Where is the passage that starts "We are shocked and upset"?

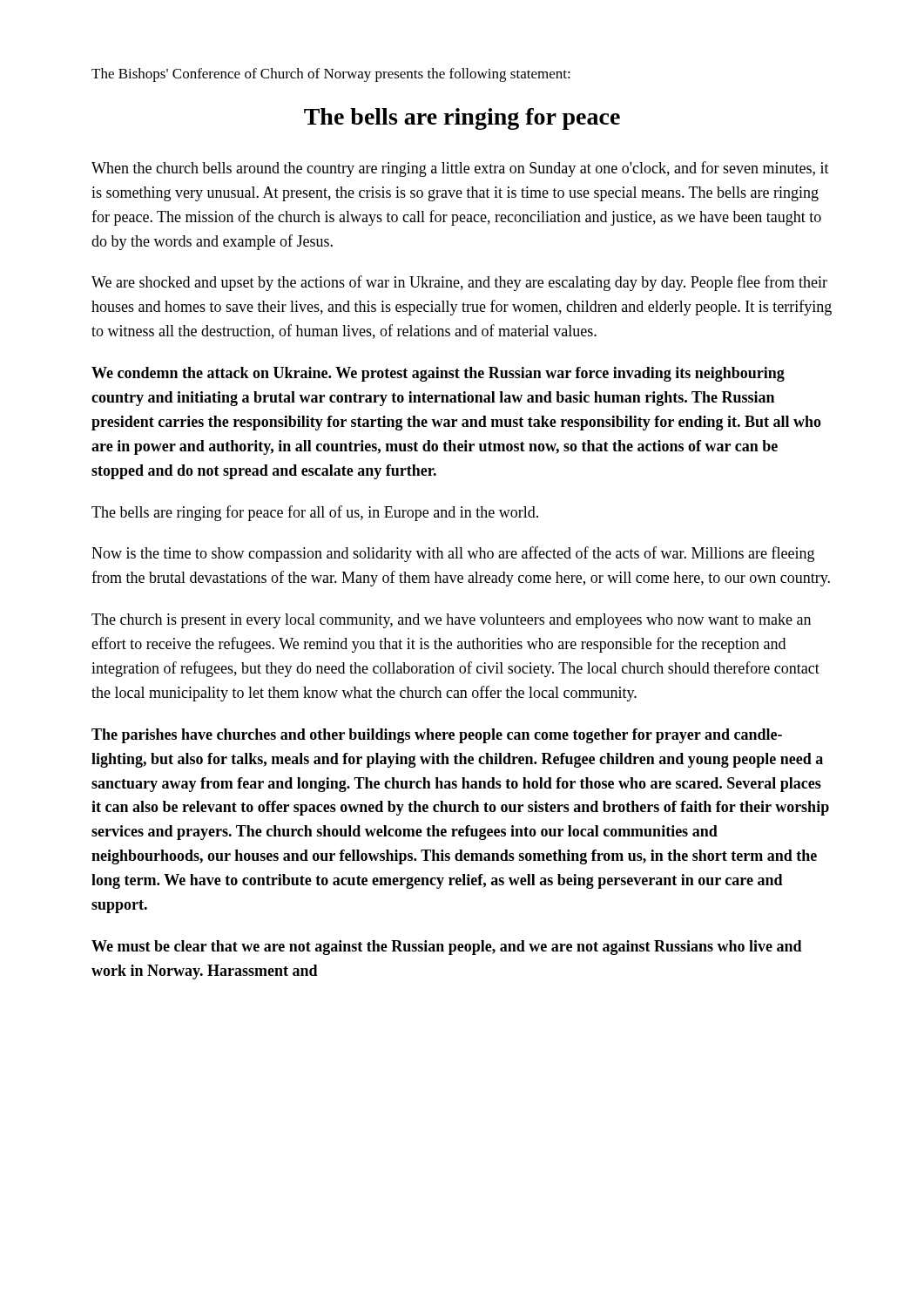(462, 307)
